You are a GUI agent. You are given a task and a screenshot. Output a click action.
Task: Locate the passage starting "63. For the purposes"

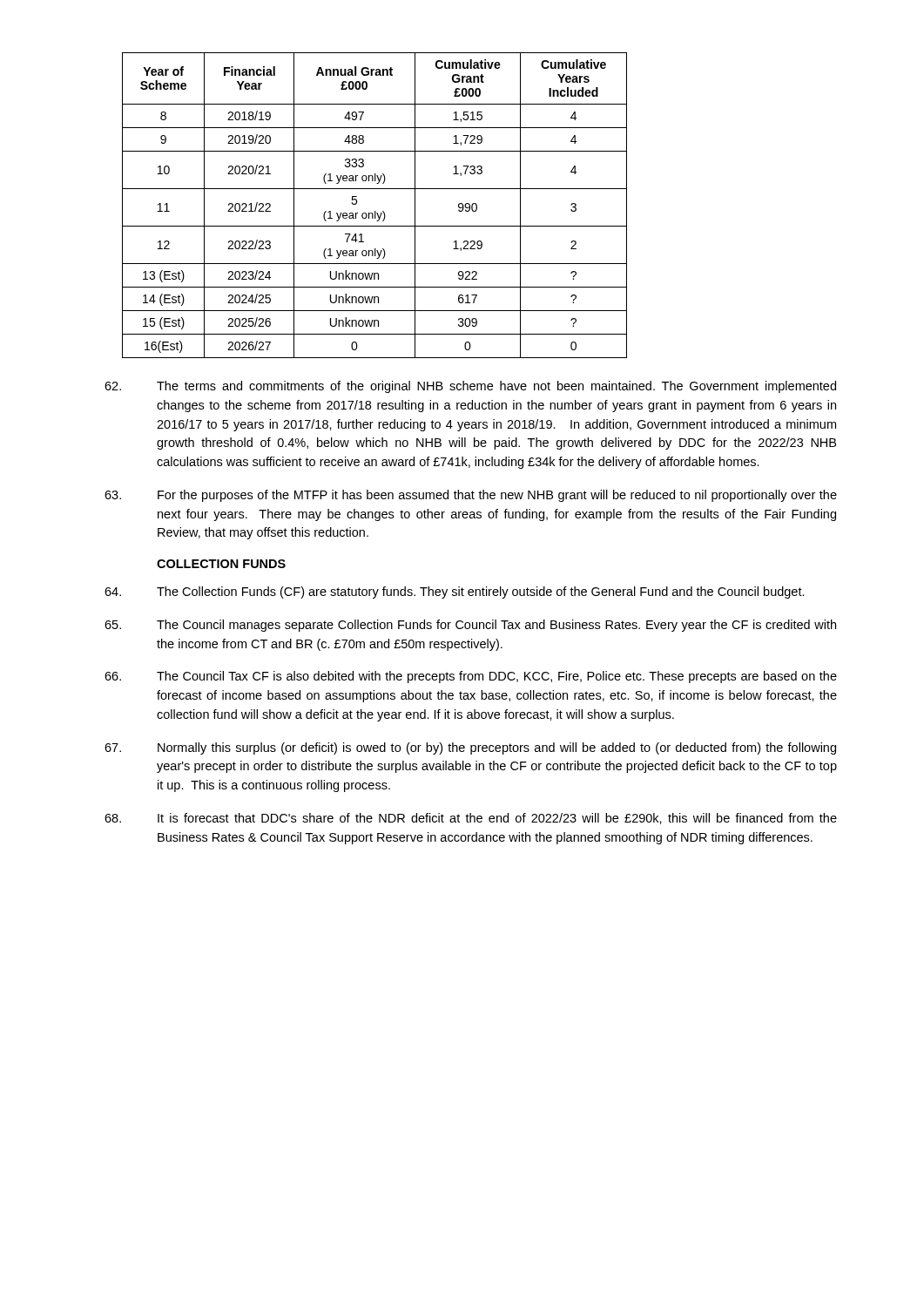tap(471, 514)
